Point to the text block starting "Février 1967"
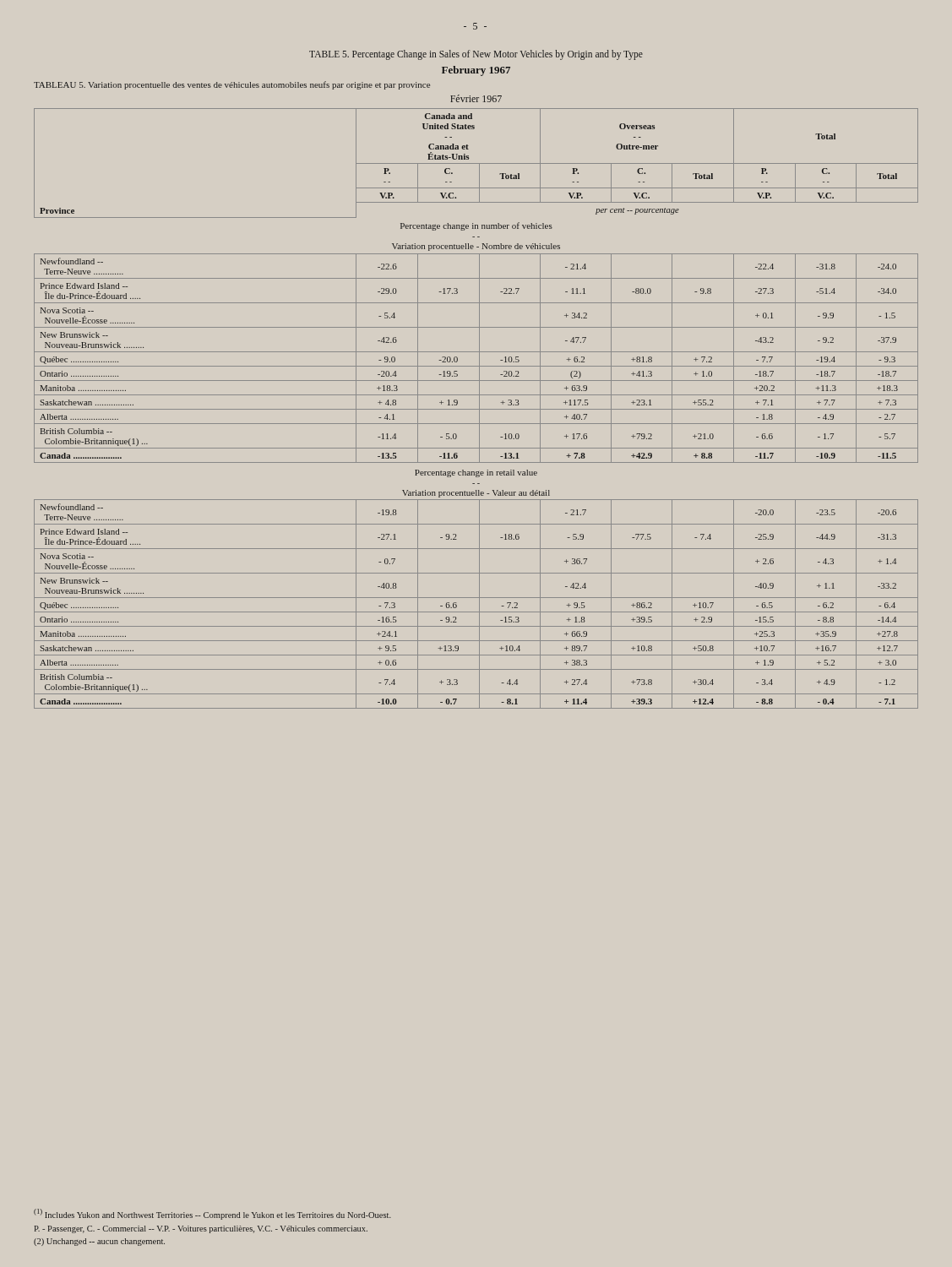The height and width of the screenshot is (1267, 952). 476,99
